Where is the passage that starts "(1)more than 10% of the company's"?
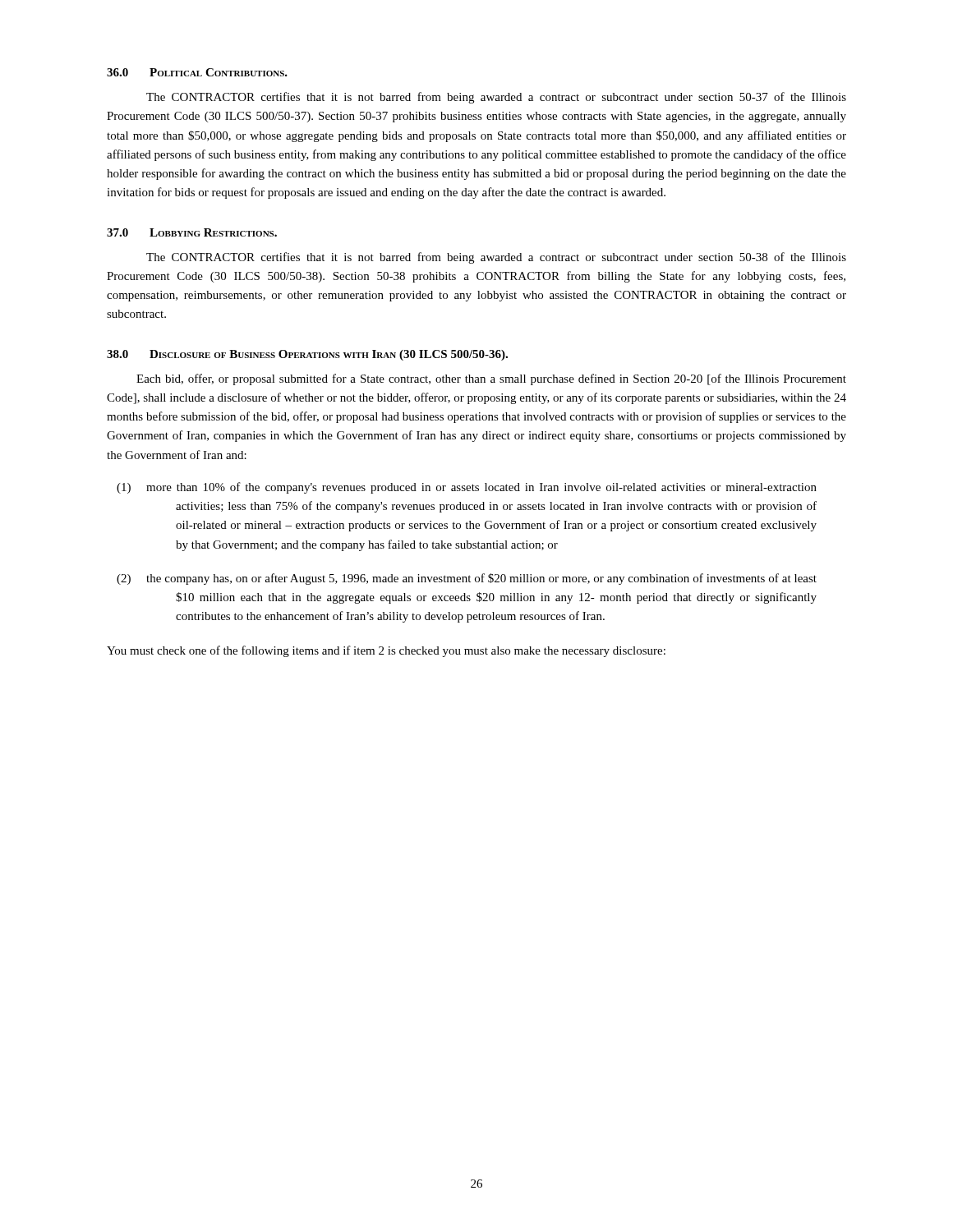This screenshot has width=953, height=1232. point(496,516)
